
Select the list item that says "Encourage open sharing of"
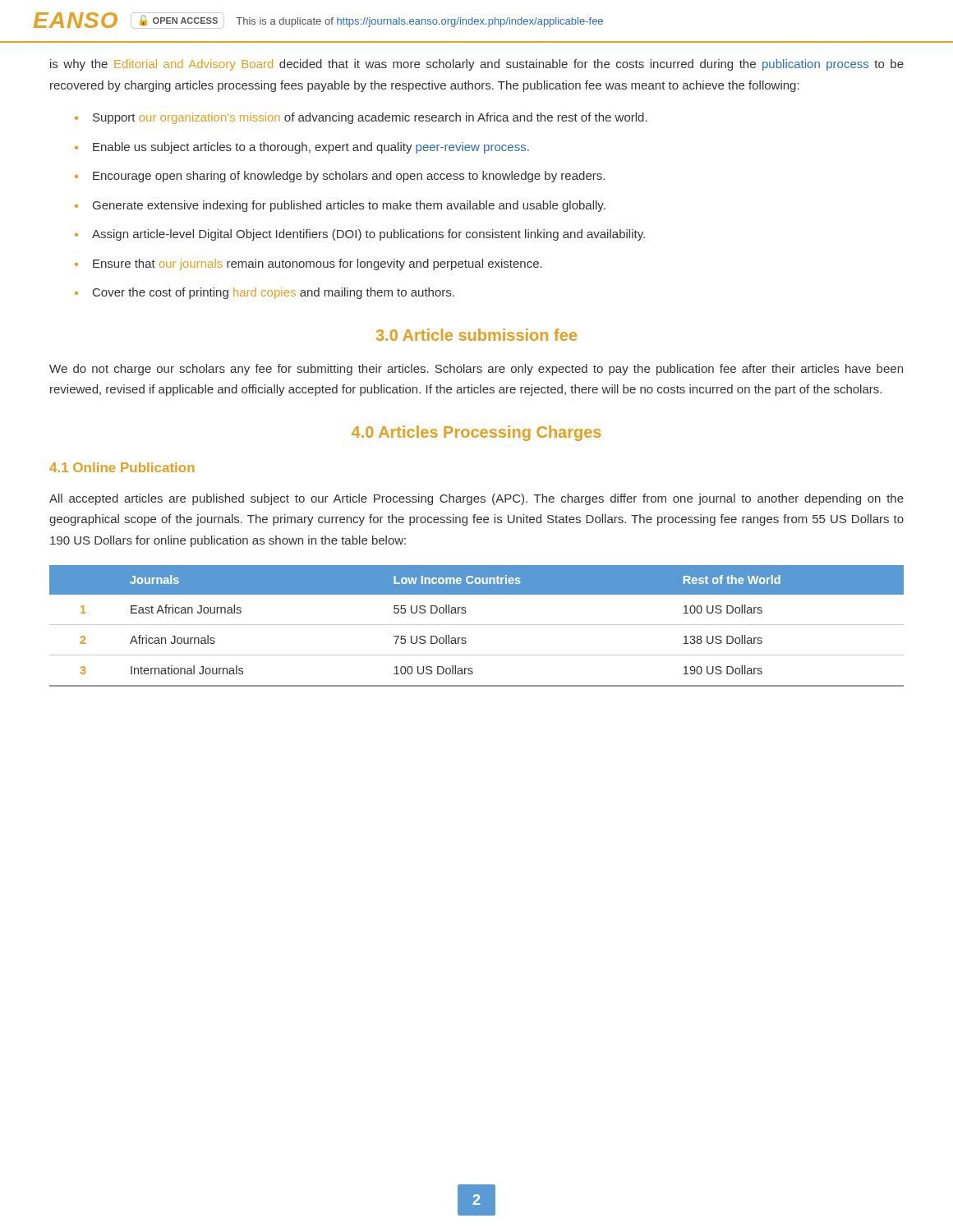point(349,175)
